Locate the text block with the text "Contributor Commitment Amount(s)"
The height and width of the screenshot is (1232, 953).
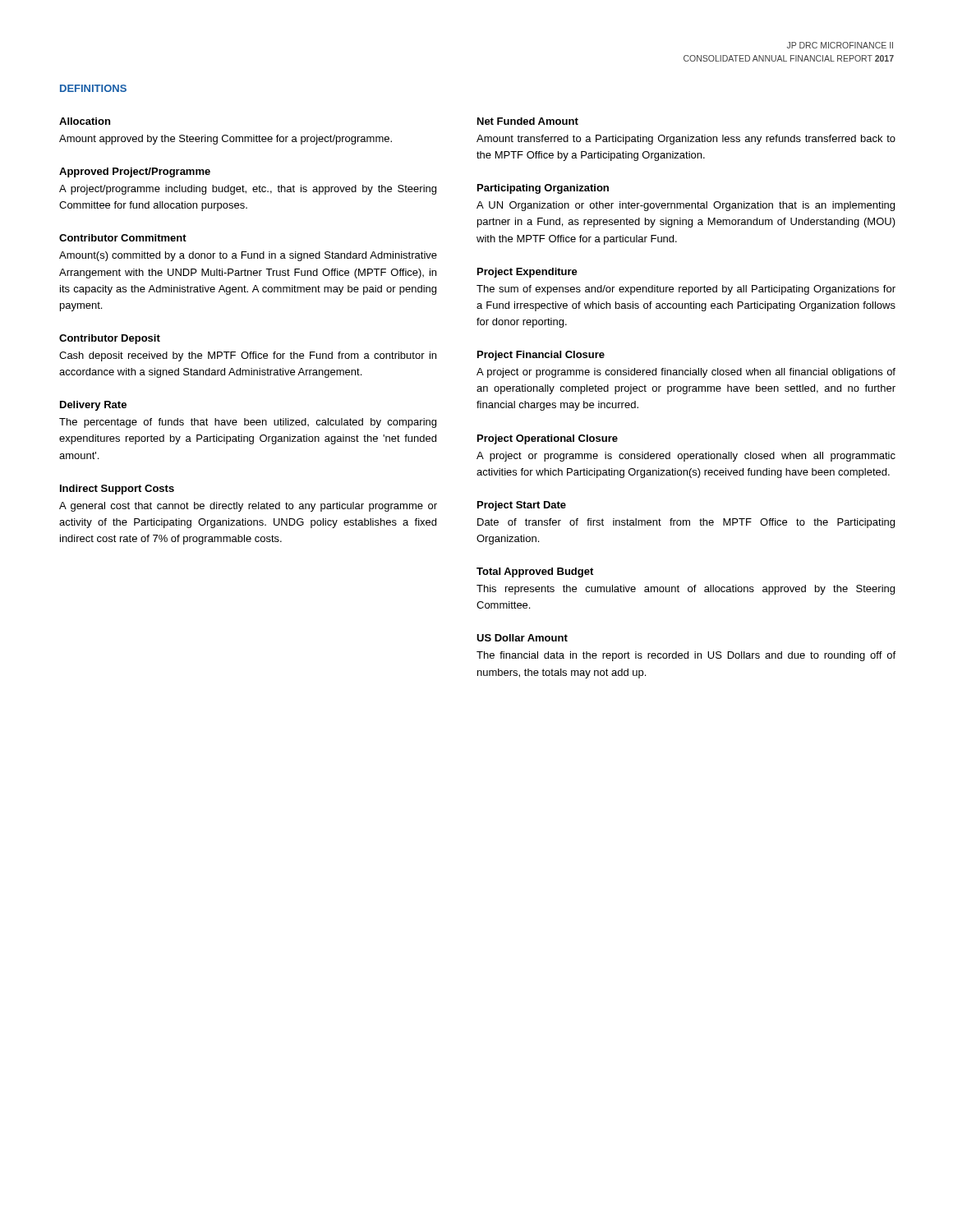point(248,273)
